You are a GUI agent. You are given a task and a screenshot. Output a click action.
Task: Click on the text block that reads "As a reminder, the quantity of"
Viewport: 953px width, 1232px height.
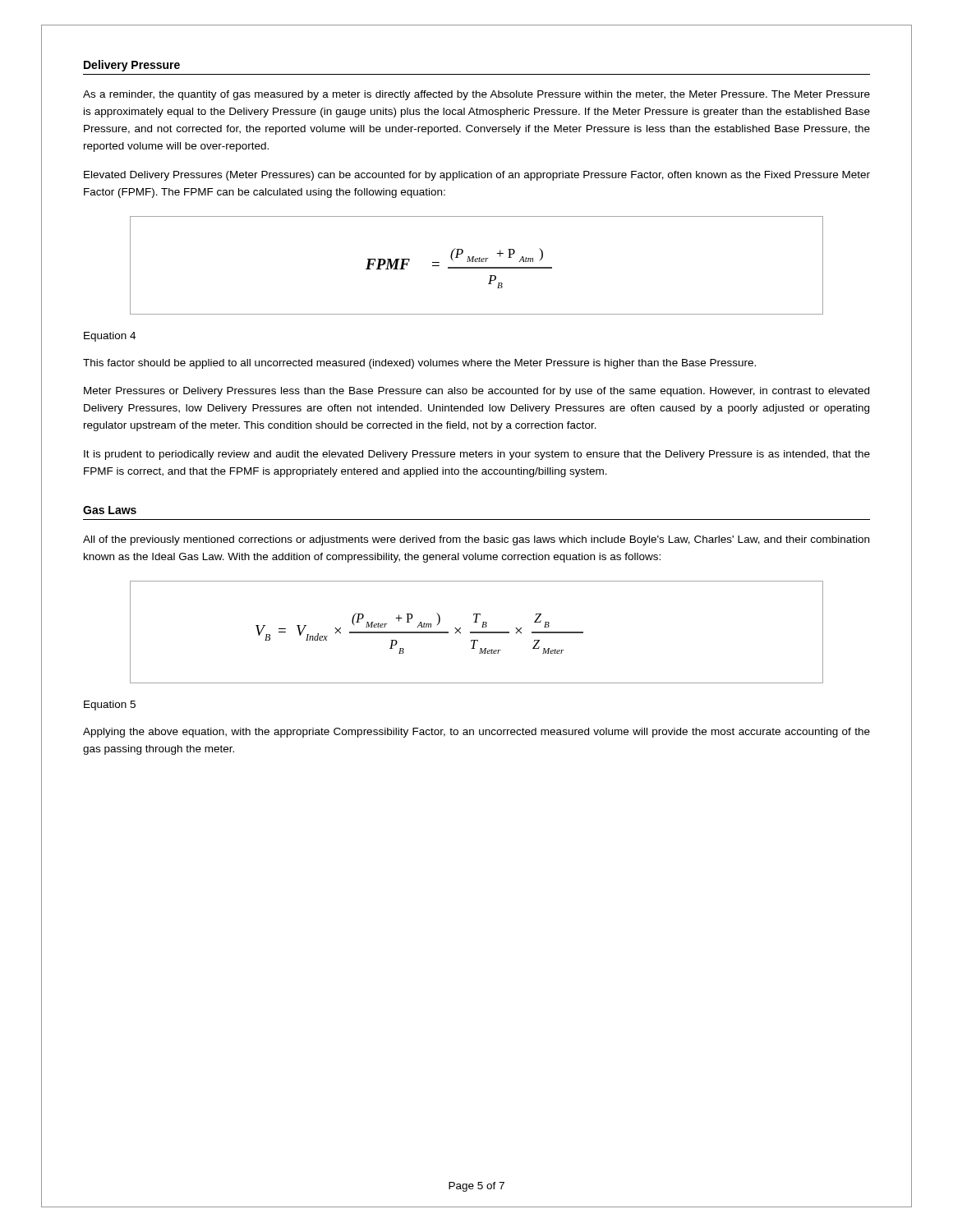[x=476, y=120]
